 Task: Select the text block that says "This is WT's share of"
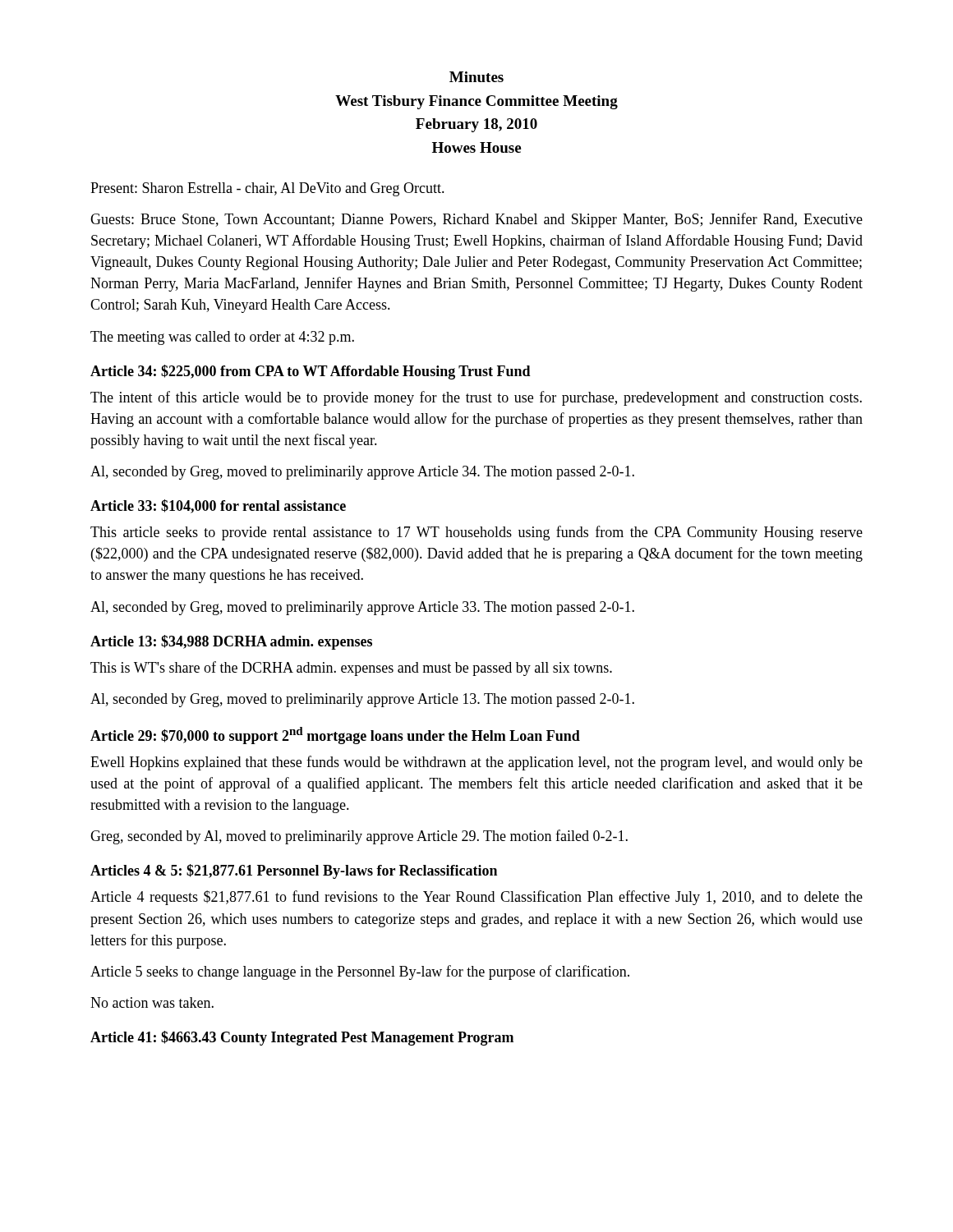coord(352,667)
